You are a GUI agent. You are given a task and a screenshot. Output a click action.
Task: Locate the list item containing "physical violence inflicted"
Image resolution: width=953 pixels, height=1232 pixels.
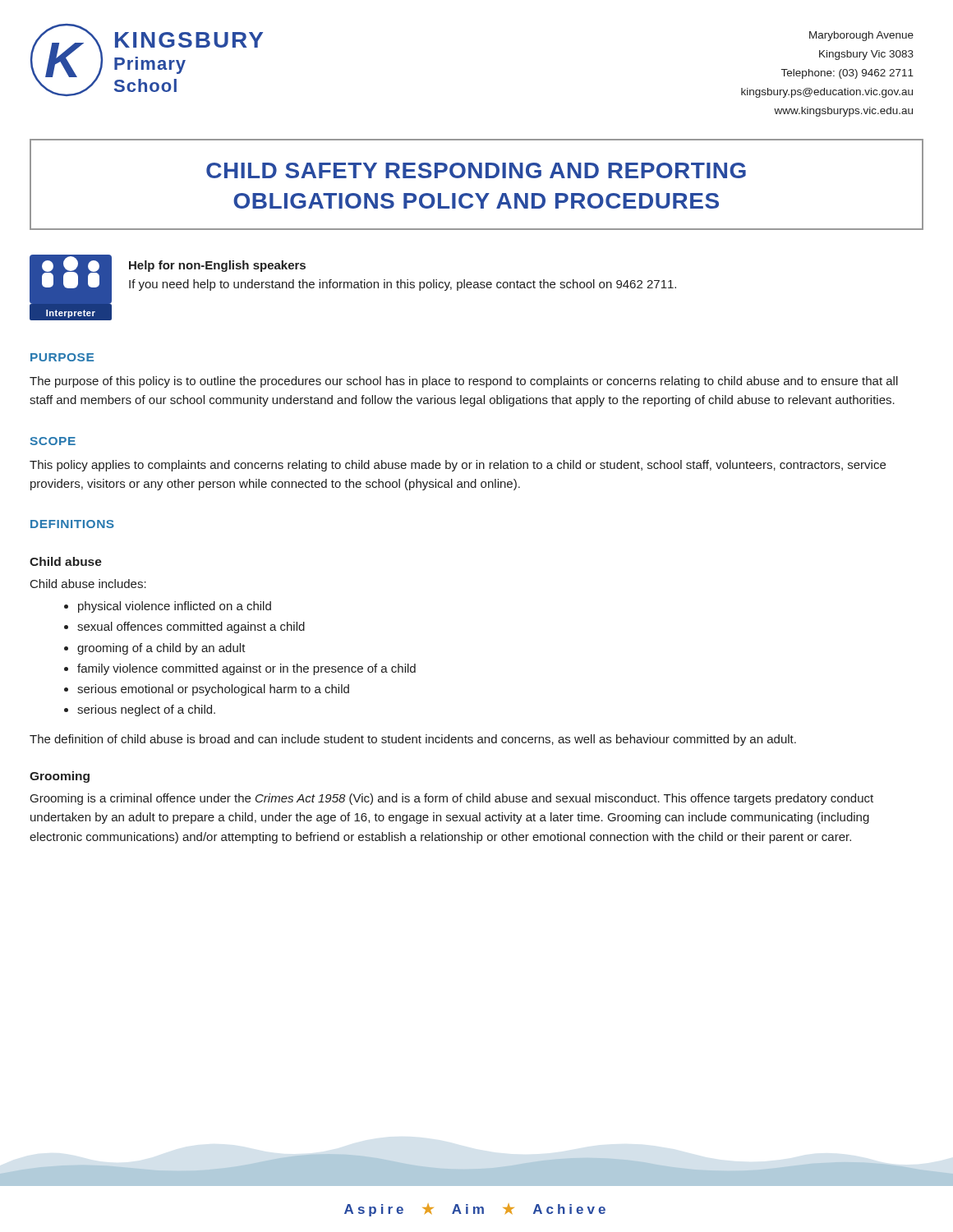click(x=168, y=607)
